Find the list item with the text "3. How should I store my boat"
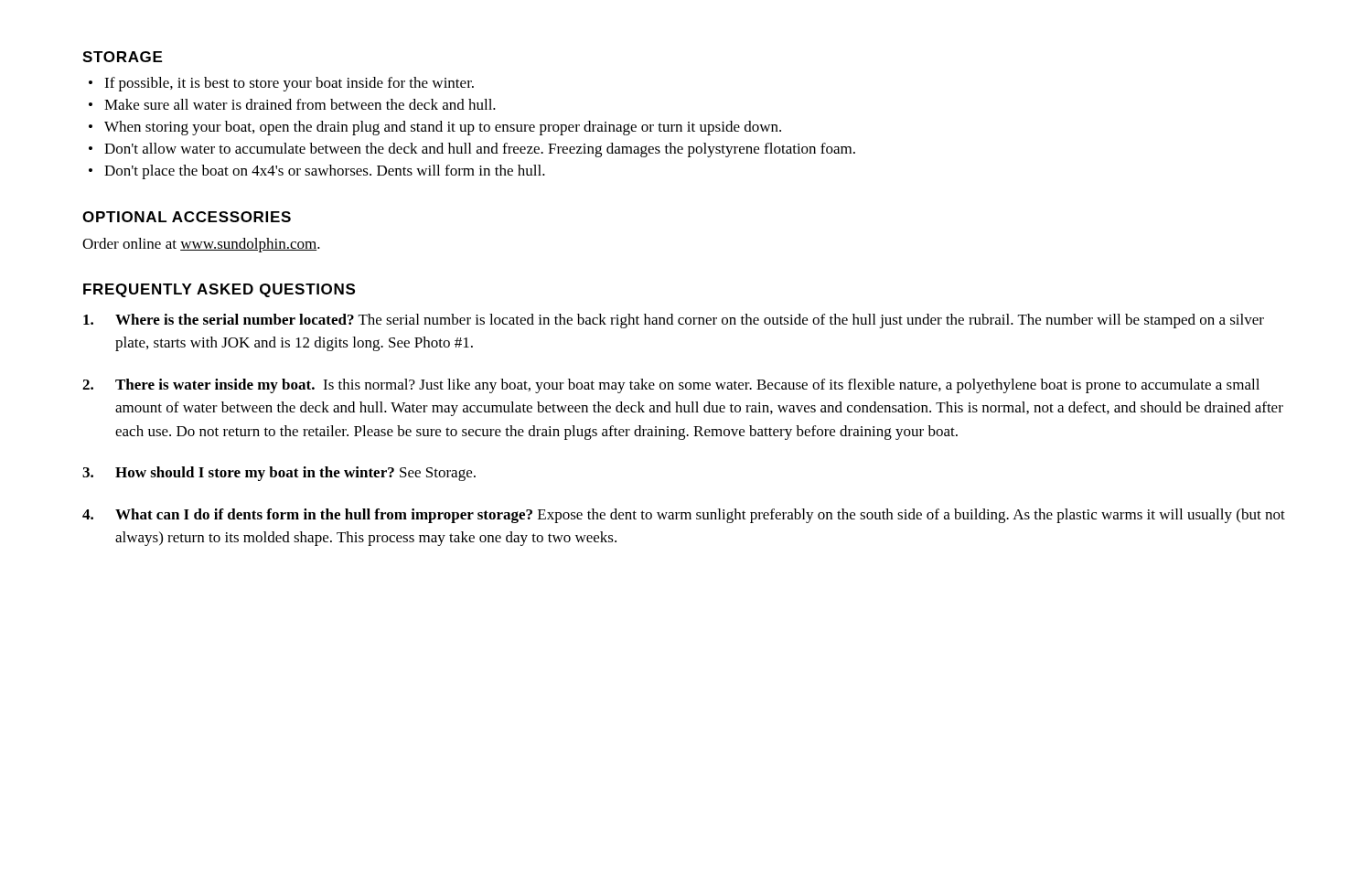Viewport: 1372px width, 888px height. coord(279,473)
